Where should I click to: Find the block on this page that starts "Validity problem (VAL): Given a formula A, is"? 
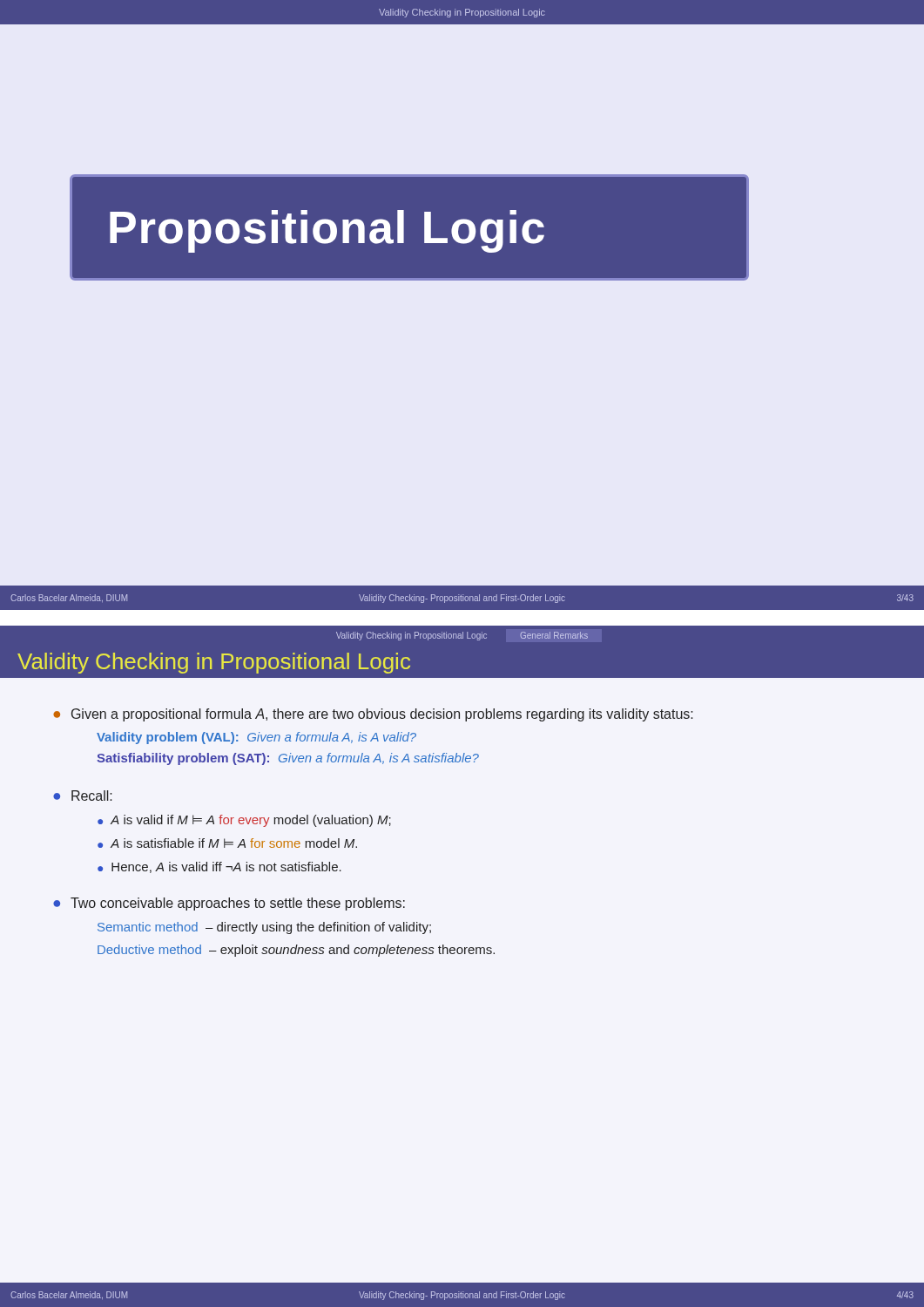257,737
